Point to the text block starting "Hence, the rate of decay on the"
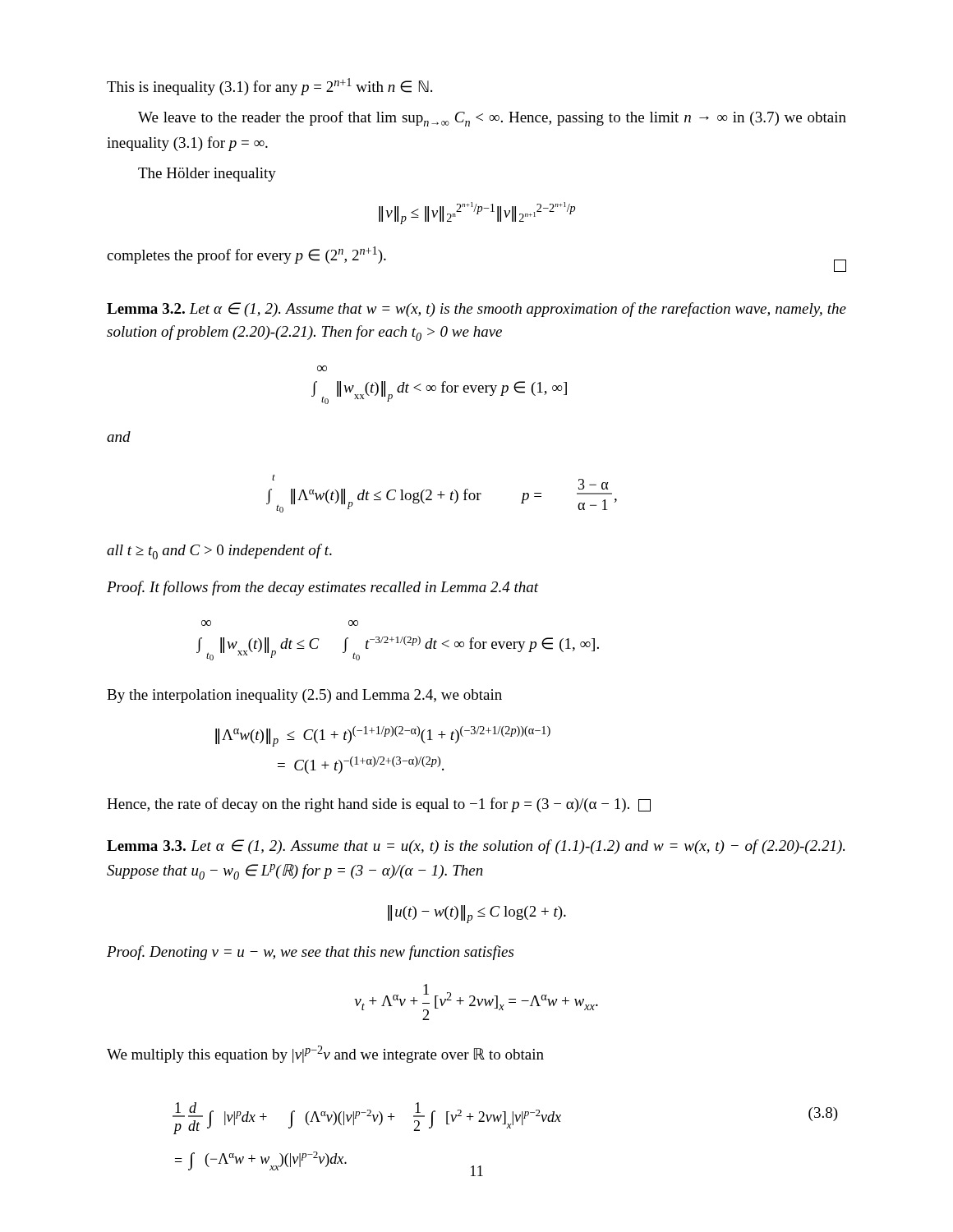Image resolution: width=953 pixels, height=1232 pixels. click(476, 804)
